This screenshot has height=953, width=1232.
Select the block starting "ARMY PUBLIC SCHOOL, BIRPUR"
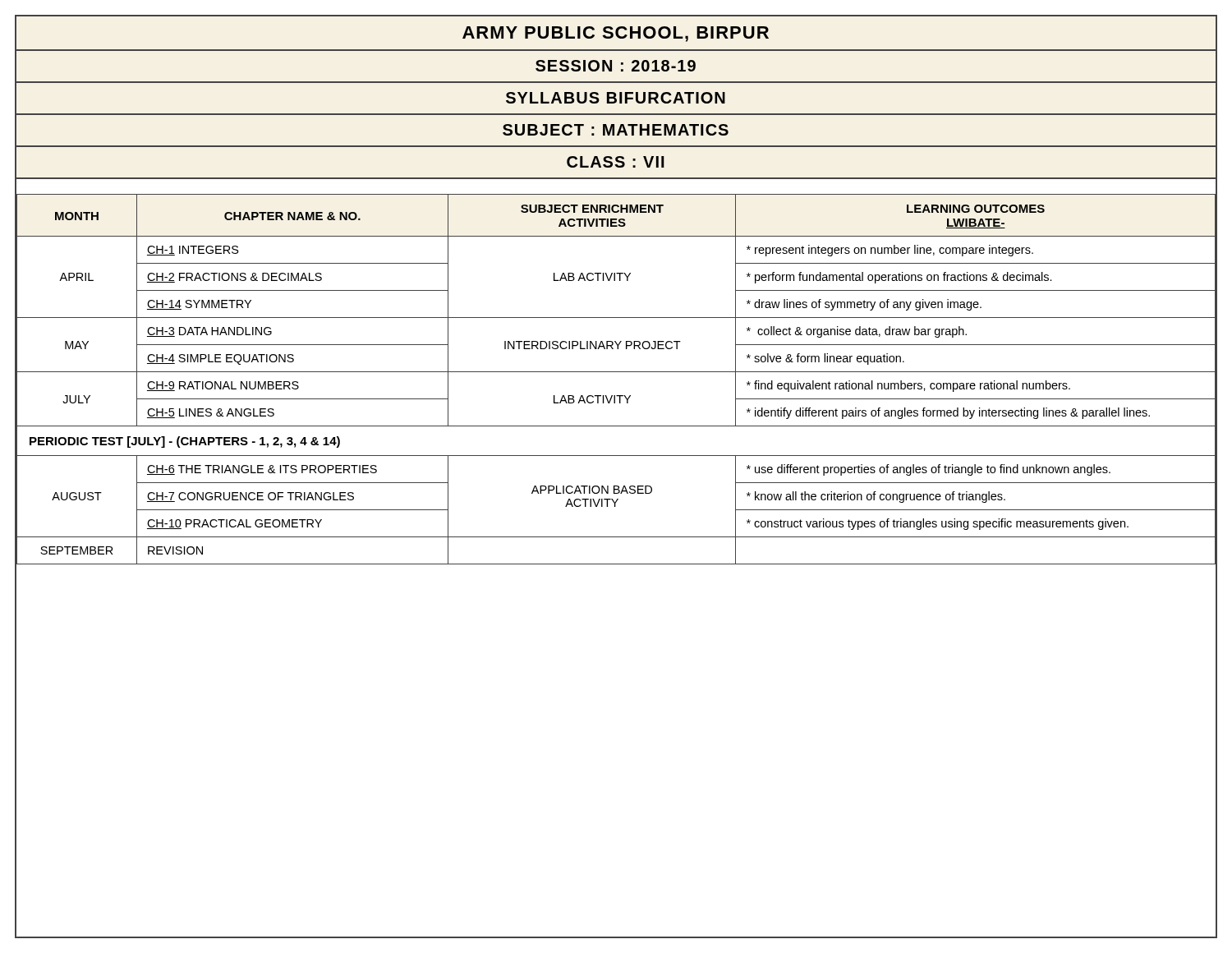(616, 32)
